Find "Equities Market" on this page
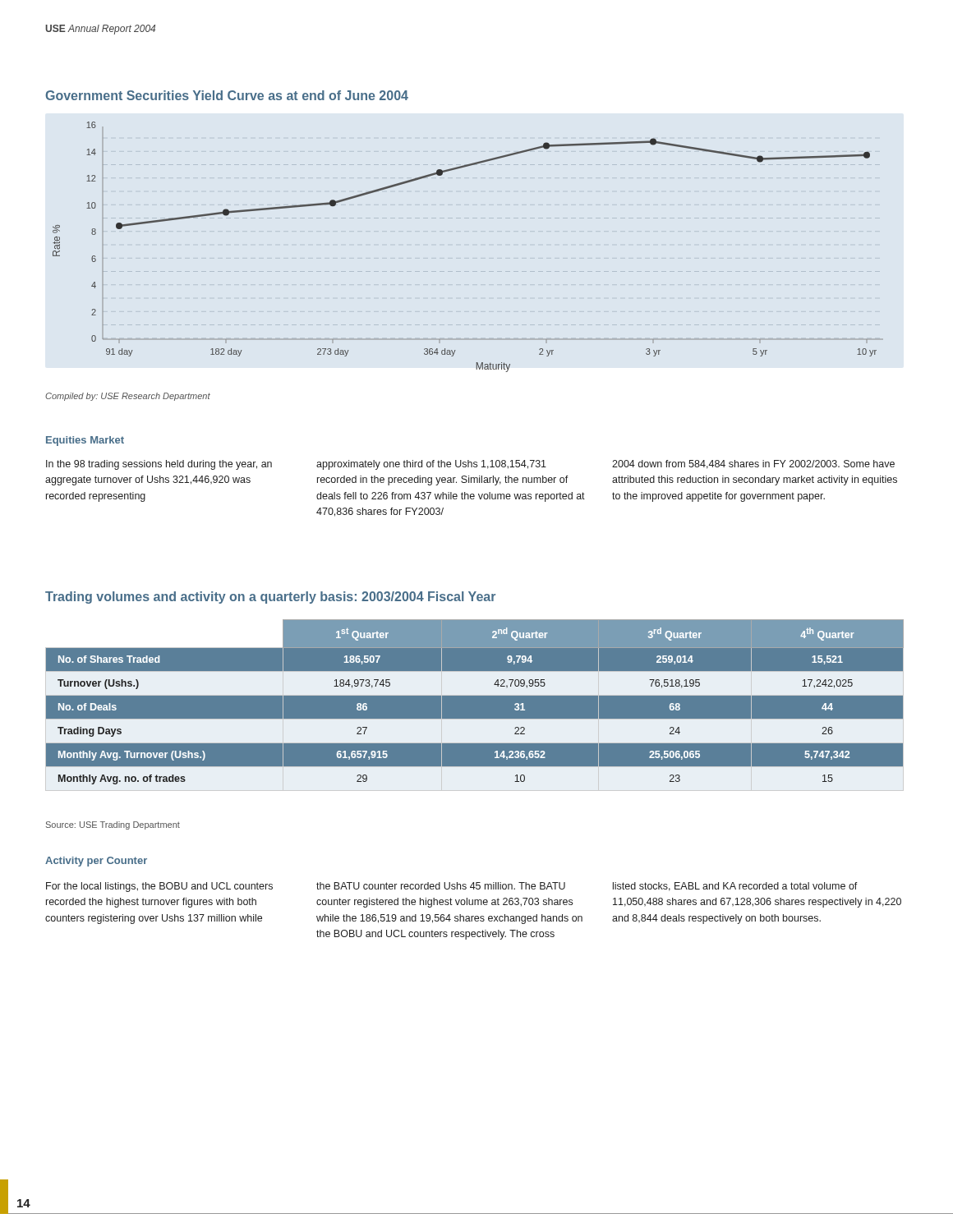This screenshot has height=1232, width=953. [x=85, y=440]
